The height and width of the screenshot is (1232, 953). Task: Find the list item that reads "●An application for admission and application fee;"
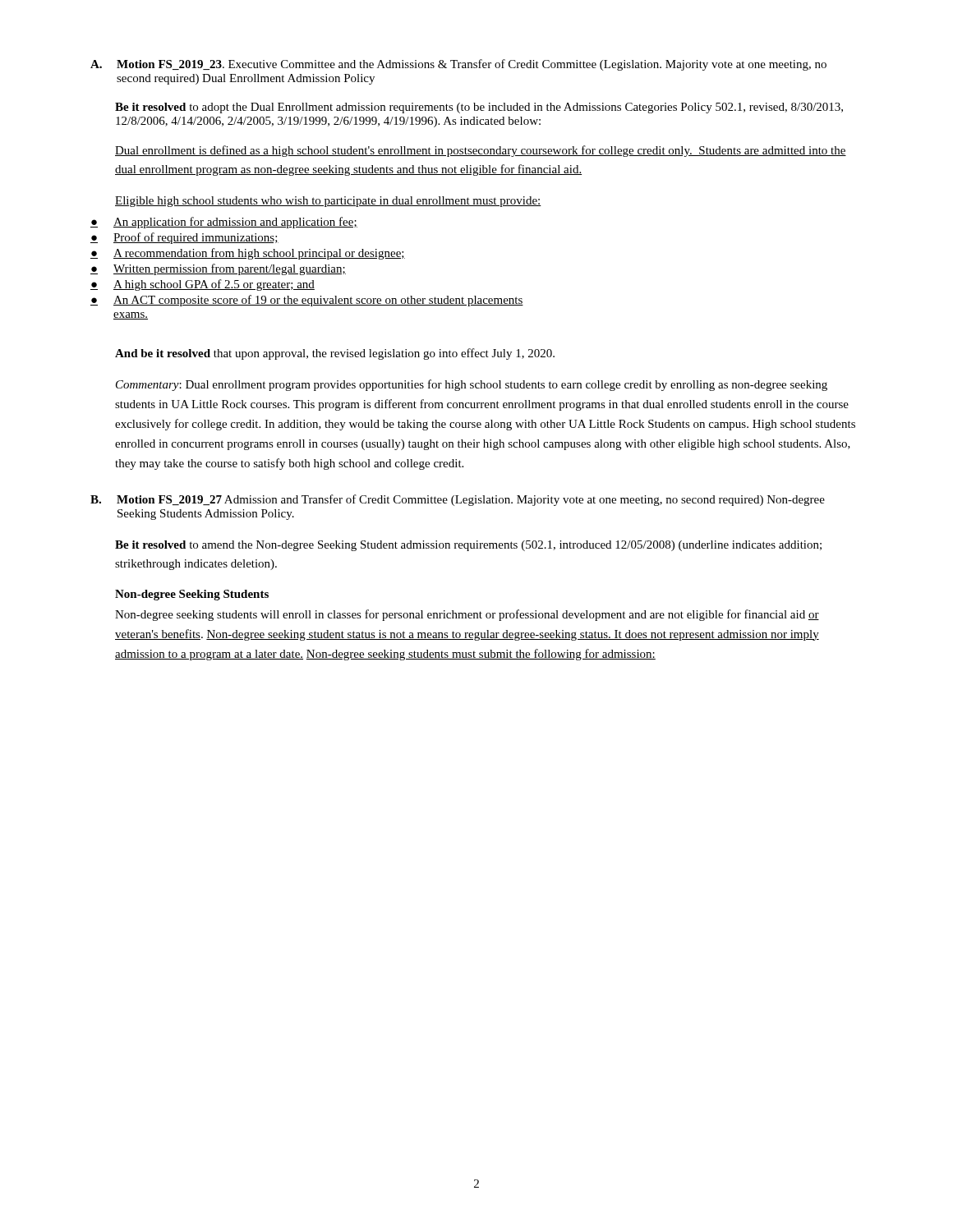tap(224, 222)
